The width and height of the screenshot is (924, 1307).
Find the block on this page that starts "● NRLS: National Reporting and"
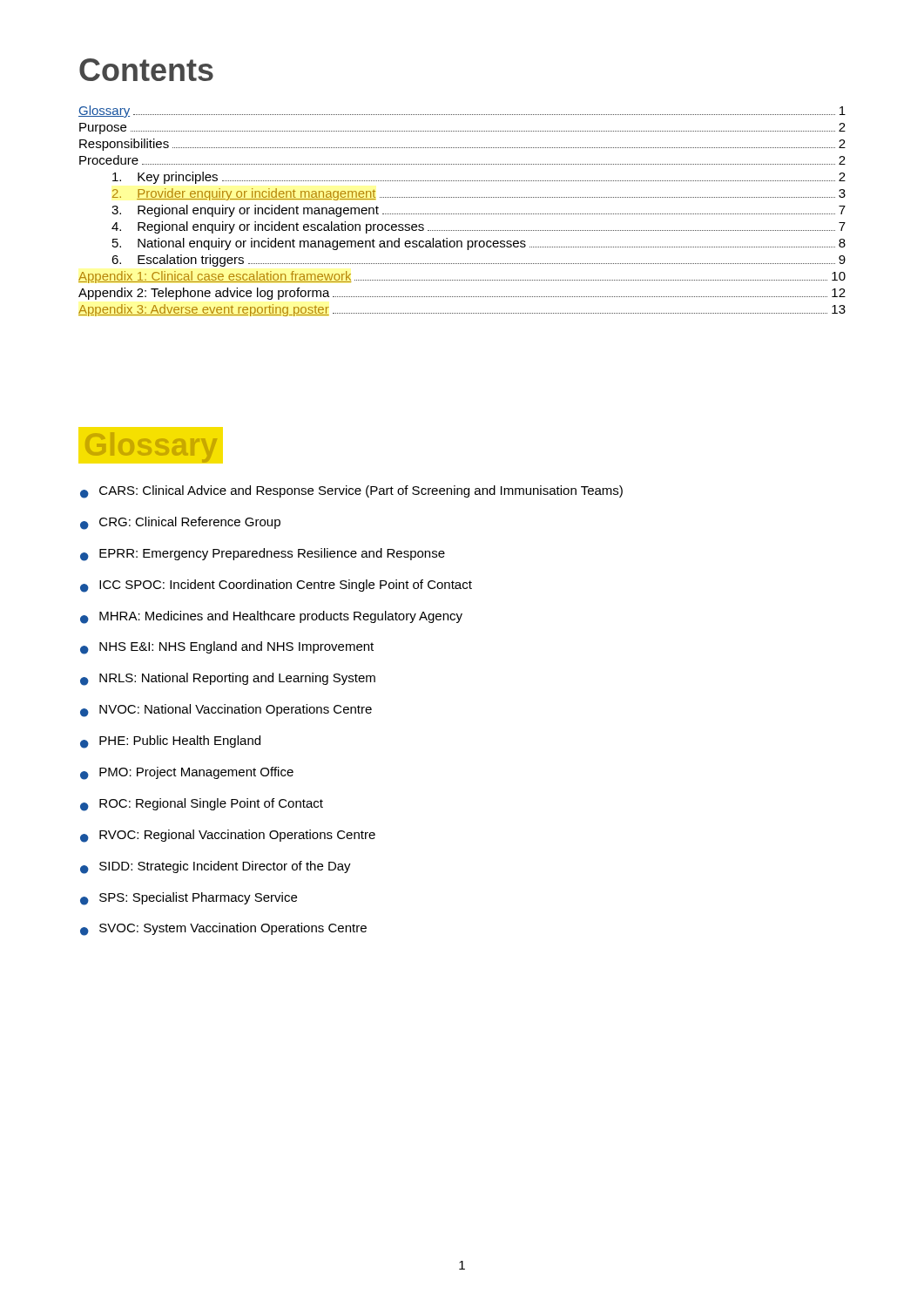(x=228, y=679)
